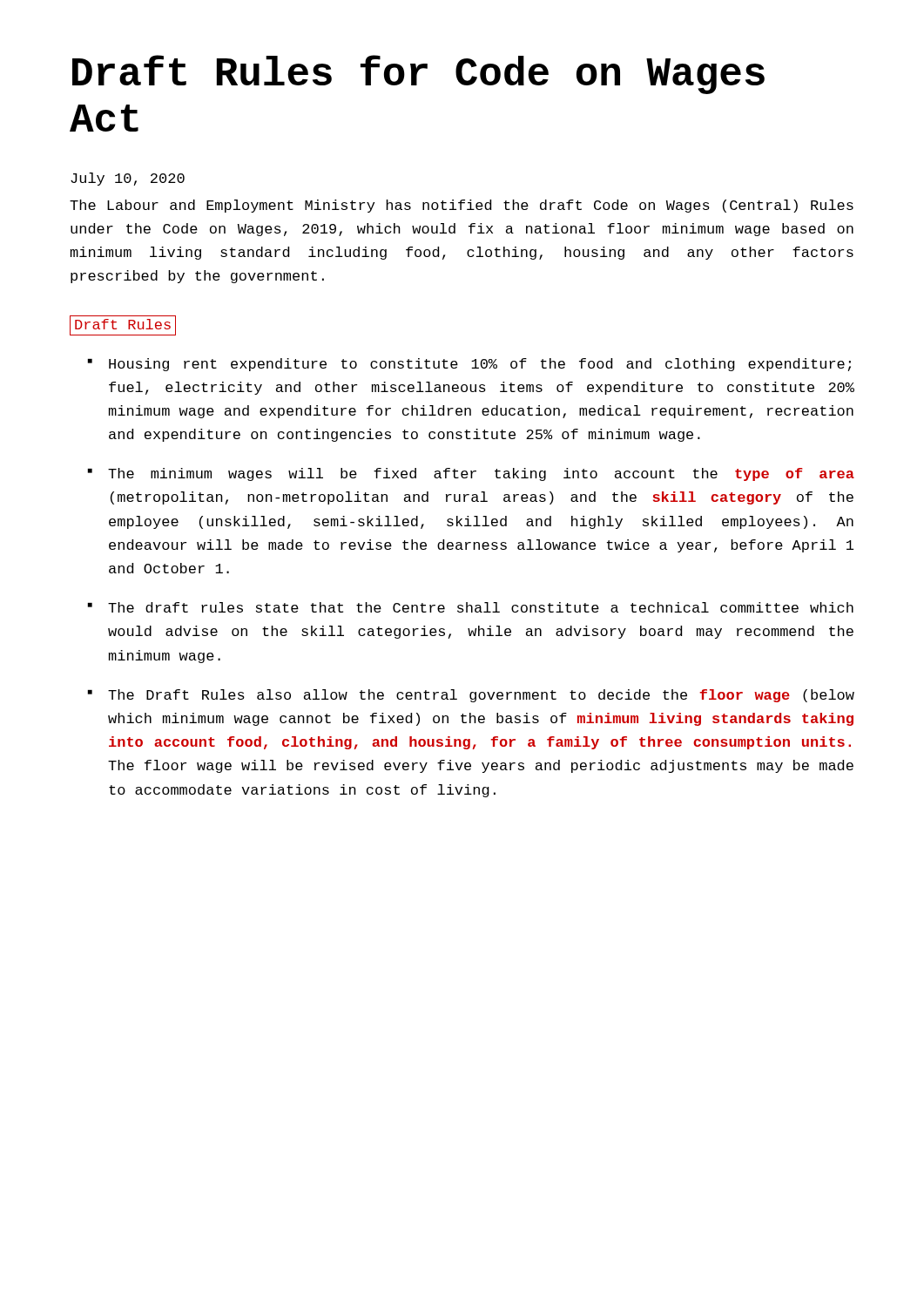Navigate to the passage starting "■ The draft rules state that"
This screenshot has height=1307, width=924.
tap(471, 633)
